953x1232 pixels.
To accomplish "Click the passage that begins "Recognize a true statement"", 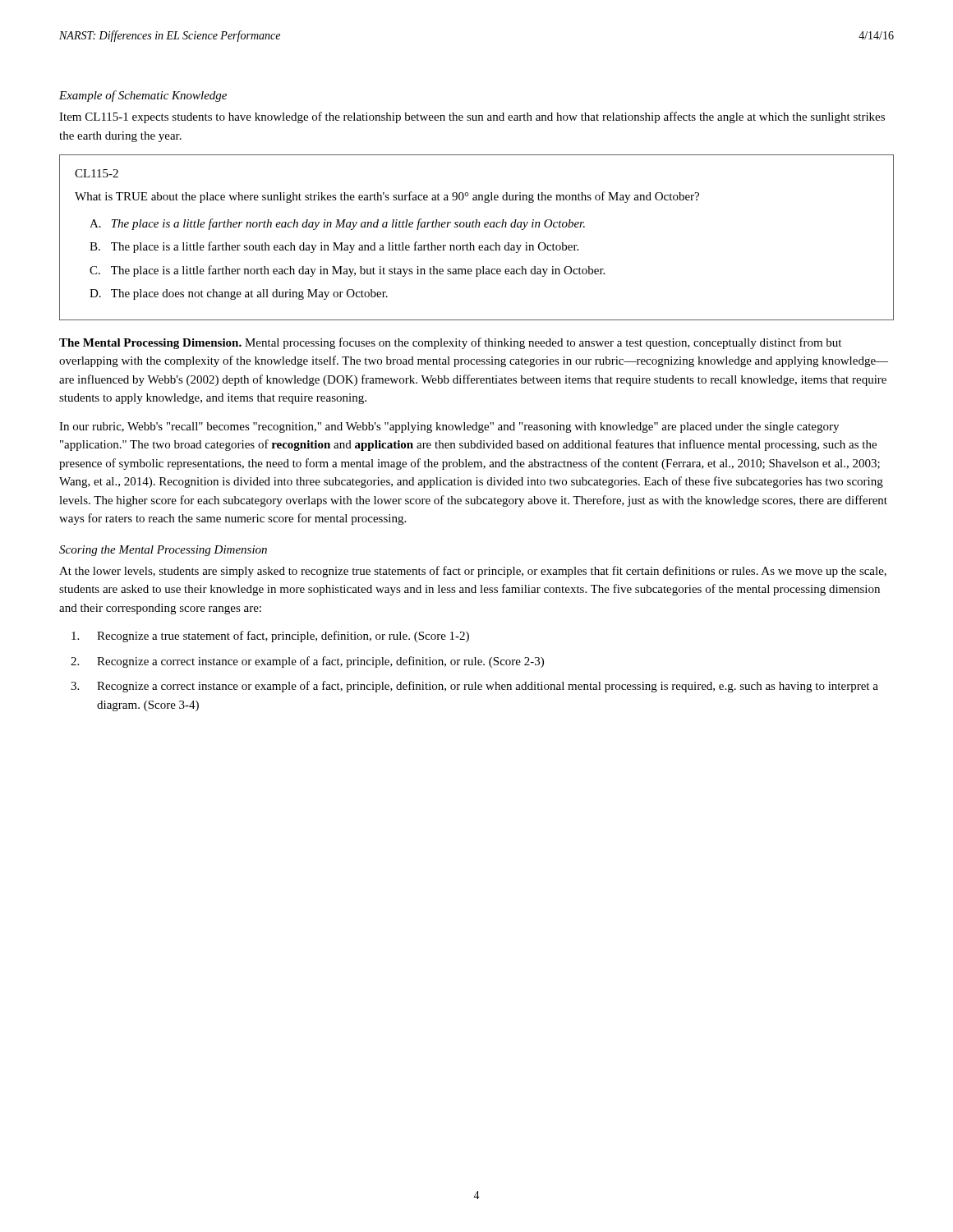I will click(279, 636).
